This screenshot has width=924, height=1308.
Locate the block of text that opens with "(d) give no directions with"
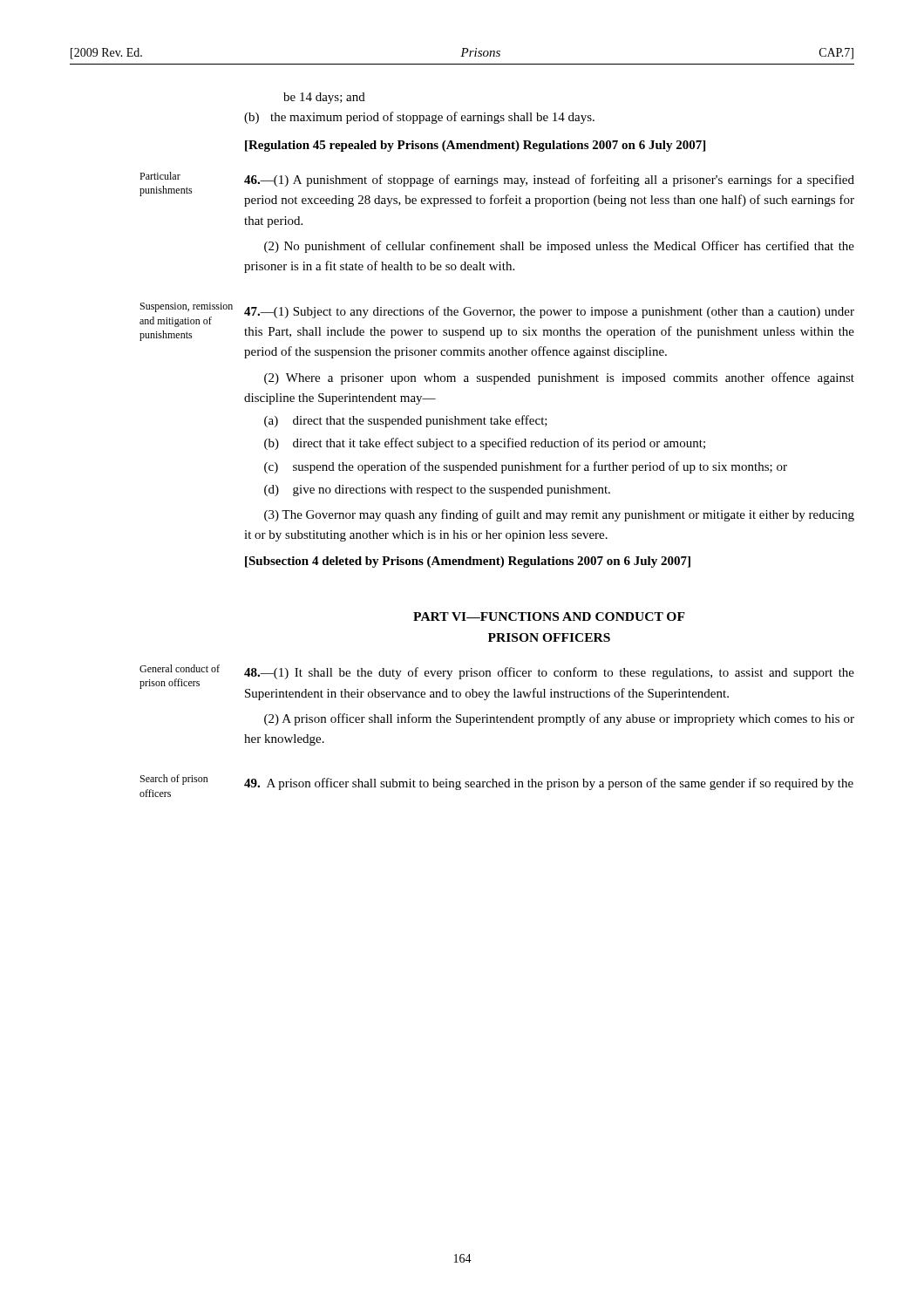[549, 490]
